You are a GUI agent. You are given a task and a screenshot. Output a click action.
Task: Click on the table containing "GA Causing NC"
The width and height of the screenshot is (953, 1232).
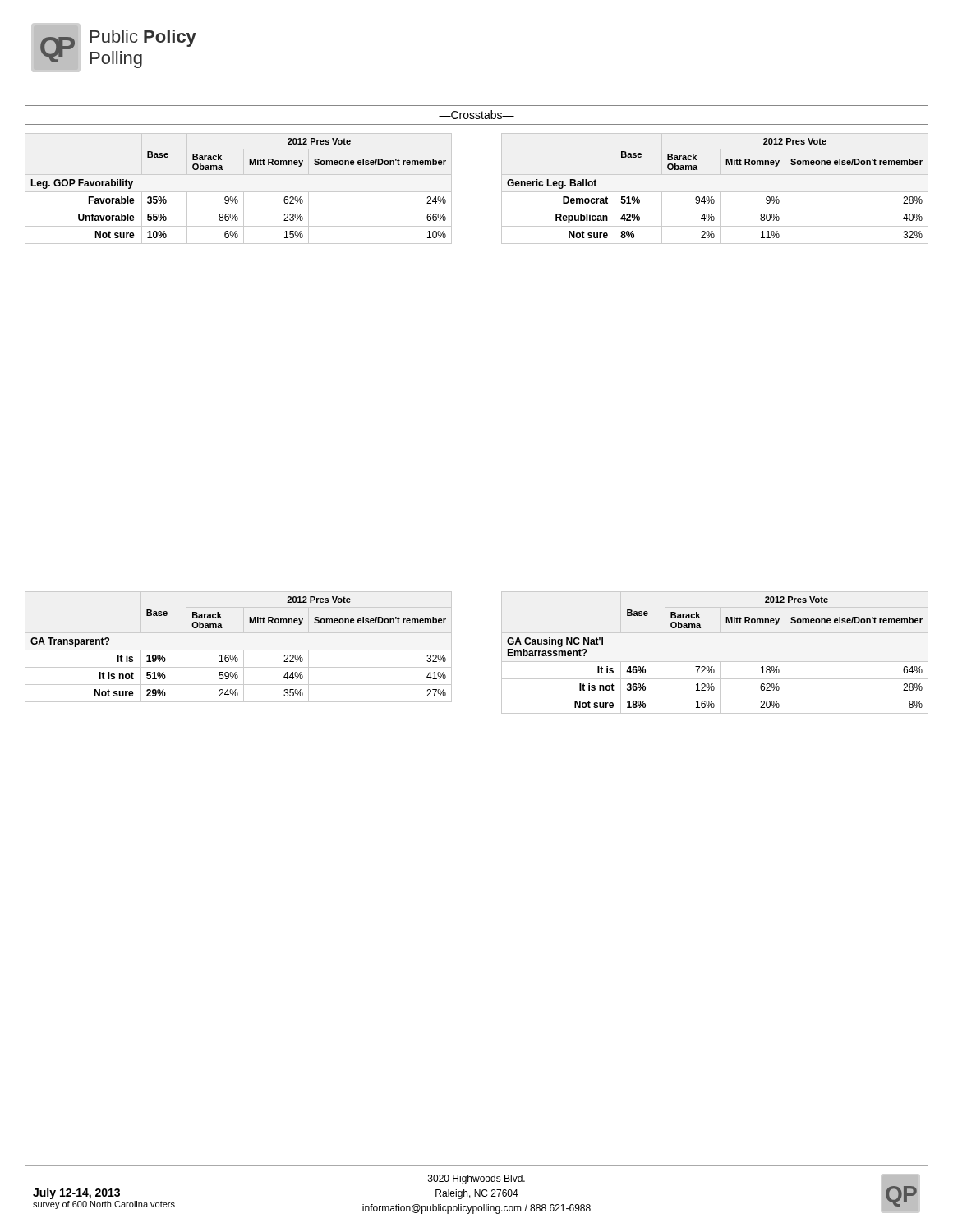[715, 653]
